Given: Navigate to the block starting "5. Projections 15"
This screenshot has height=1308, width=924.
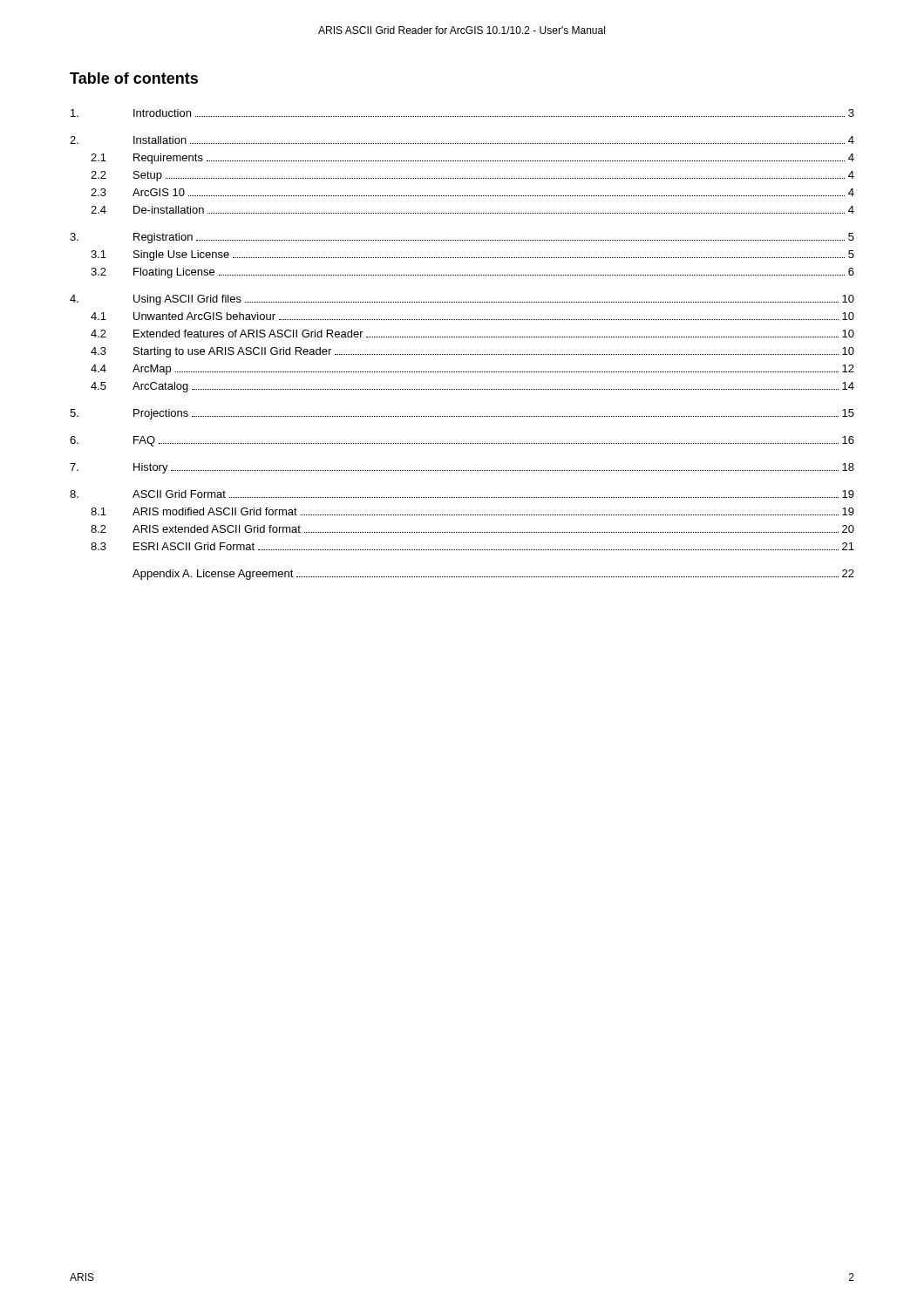Looking at the screenshot, I should coord(462,412).
